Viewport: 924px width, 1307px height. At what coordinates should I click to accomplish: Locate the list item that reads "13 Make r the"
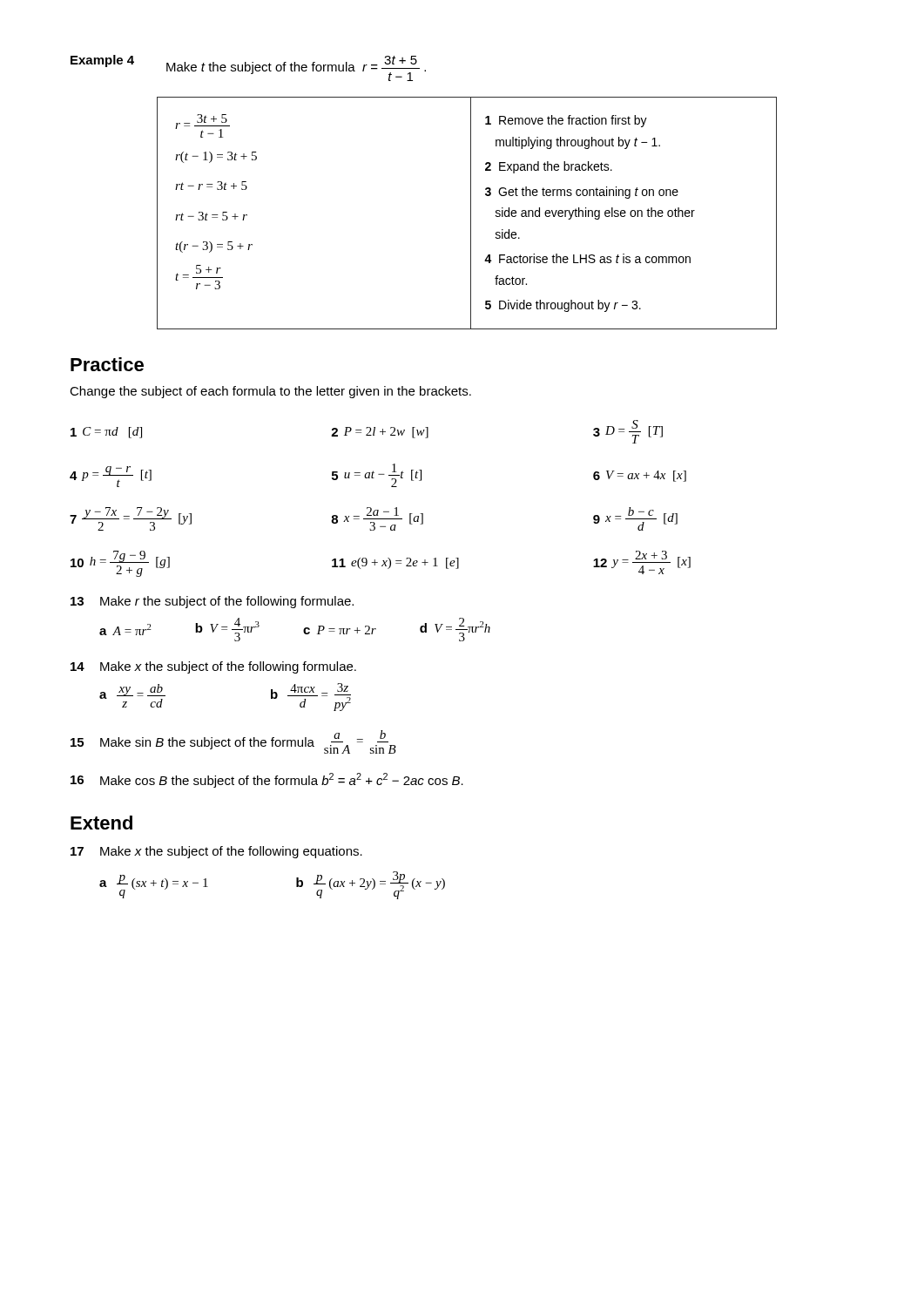462,619
